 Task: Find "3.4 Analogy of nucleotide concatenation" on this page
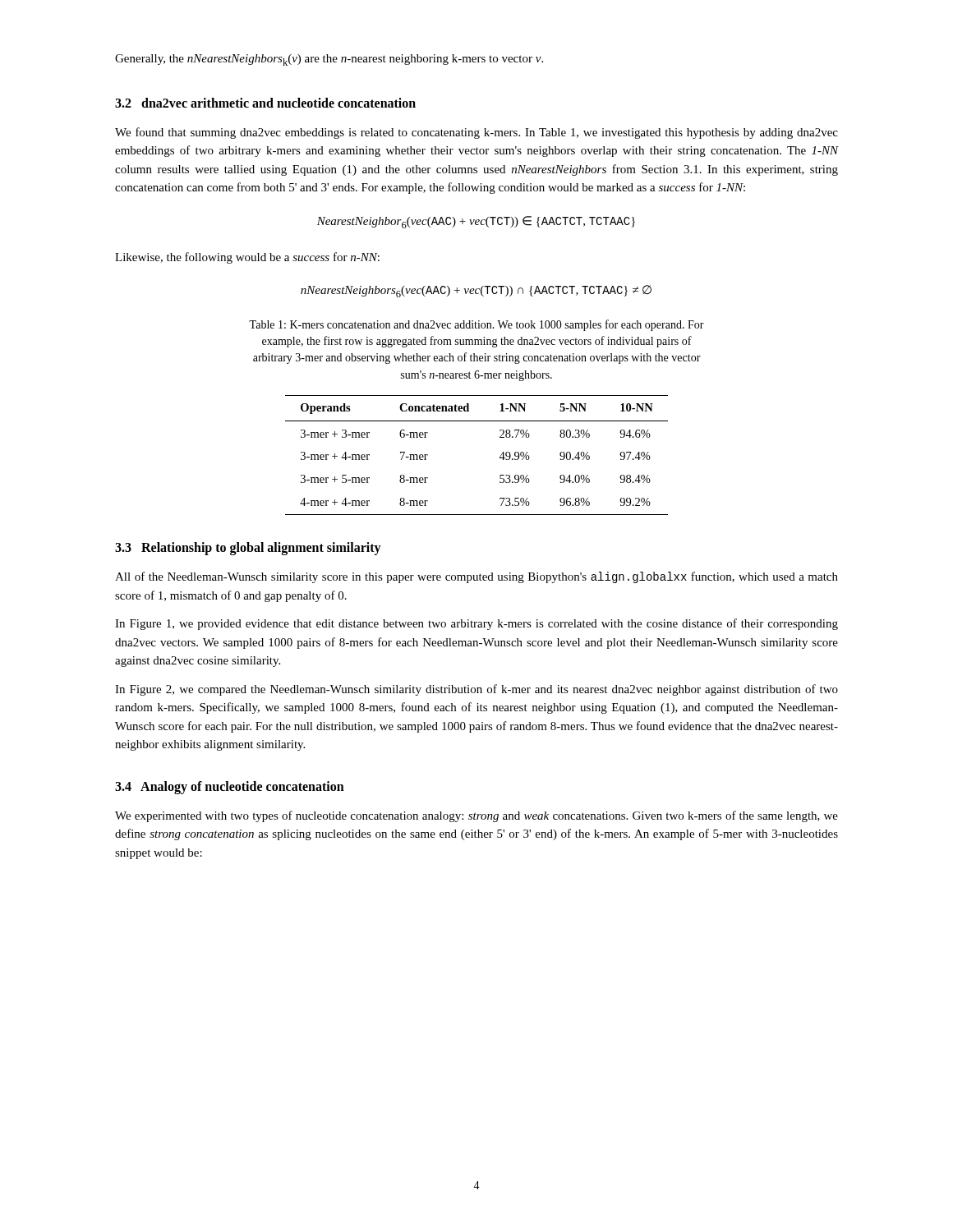[229, 786]
